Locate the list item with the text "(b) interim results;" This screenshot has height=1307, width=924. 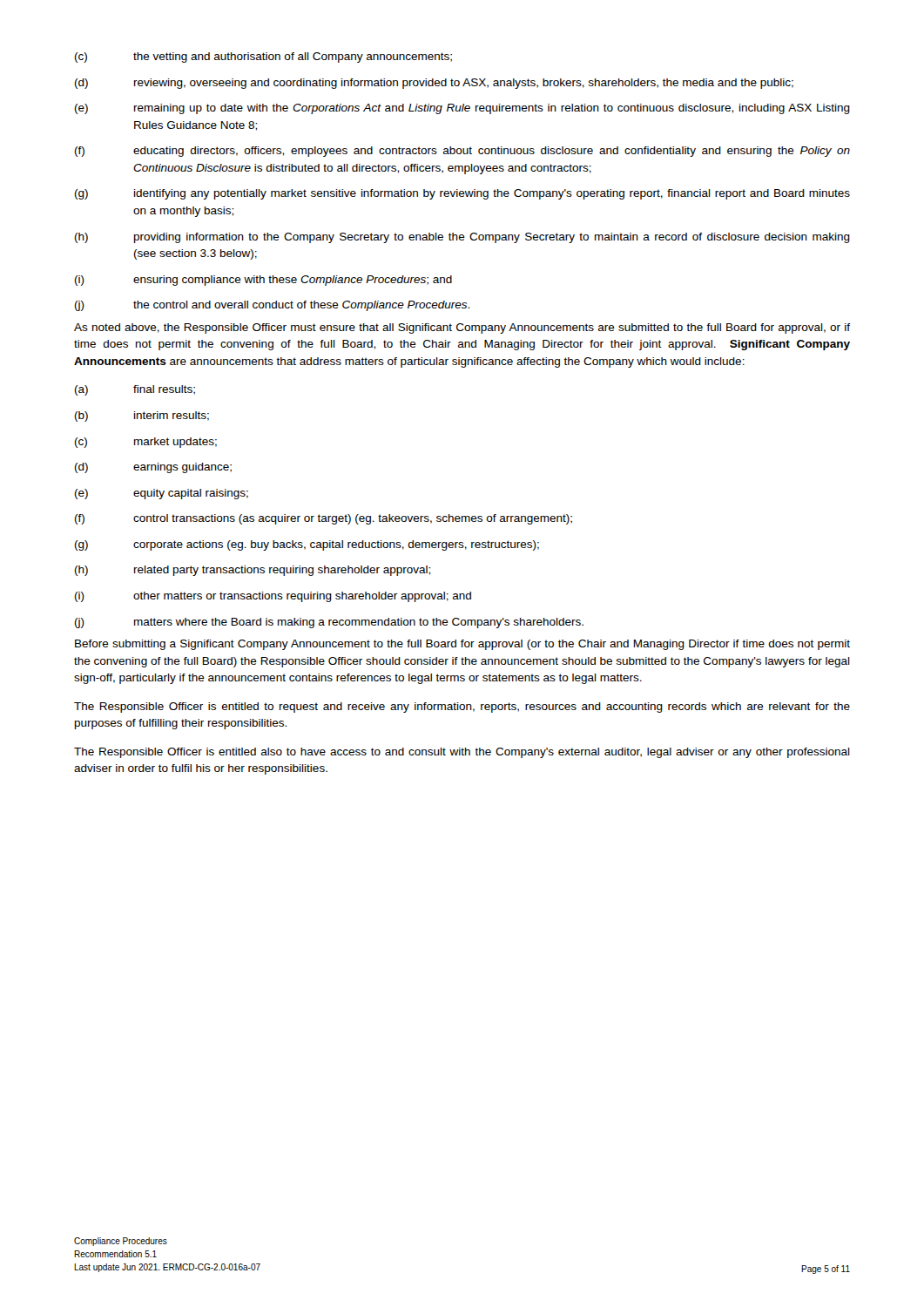(x=142, y=416)
